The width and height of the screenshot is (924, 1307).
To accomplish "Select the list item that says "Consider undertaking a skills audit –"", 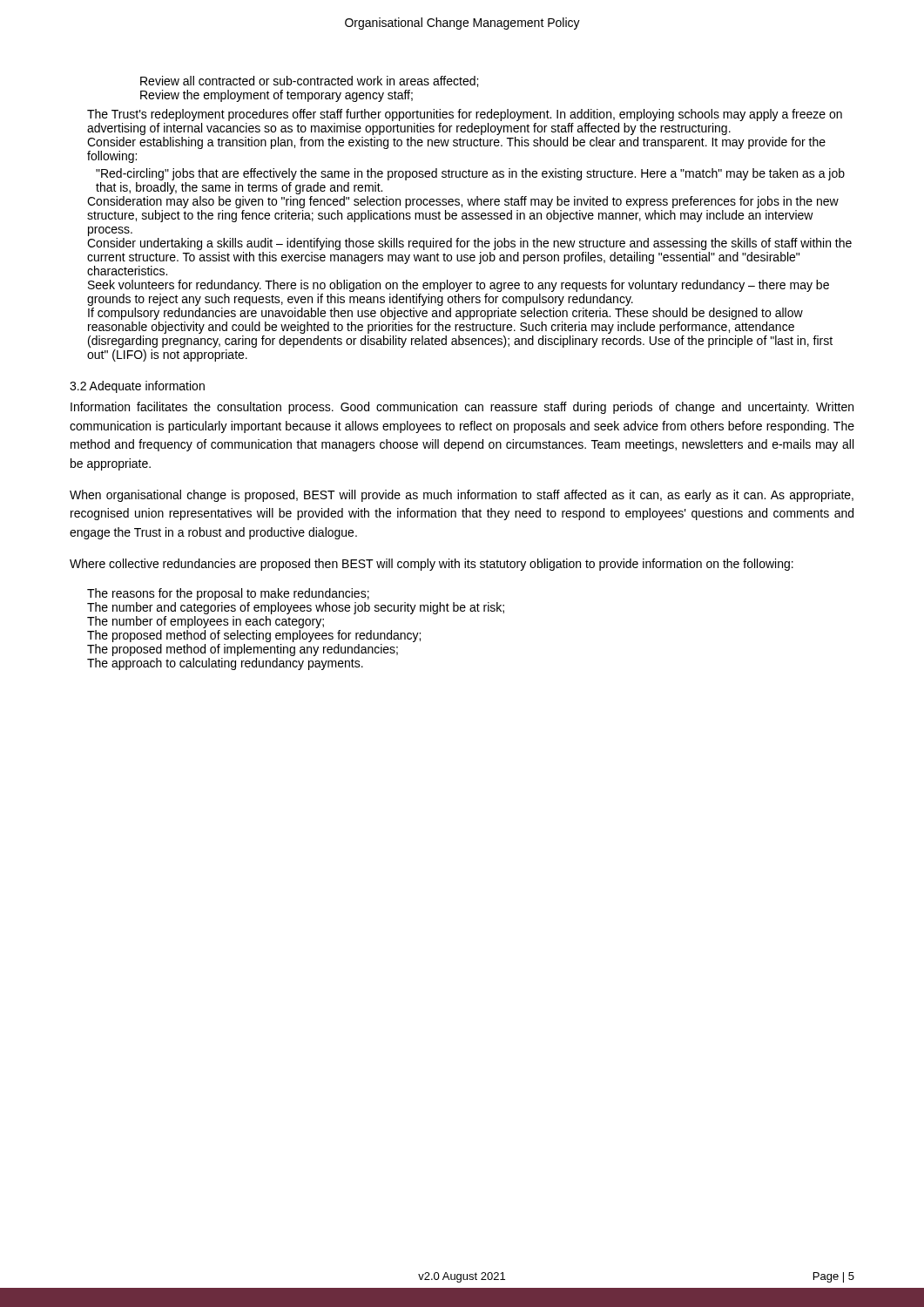I will [471, 257].
